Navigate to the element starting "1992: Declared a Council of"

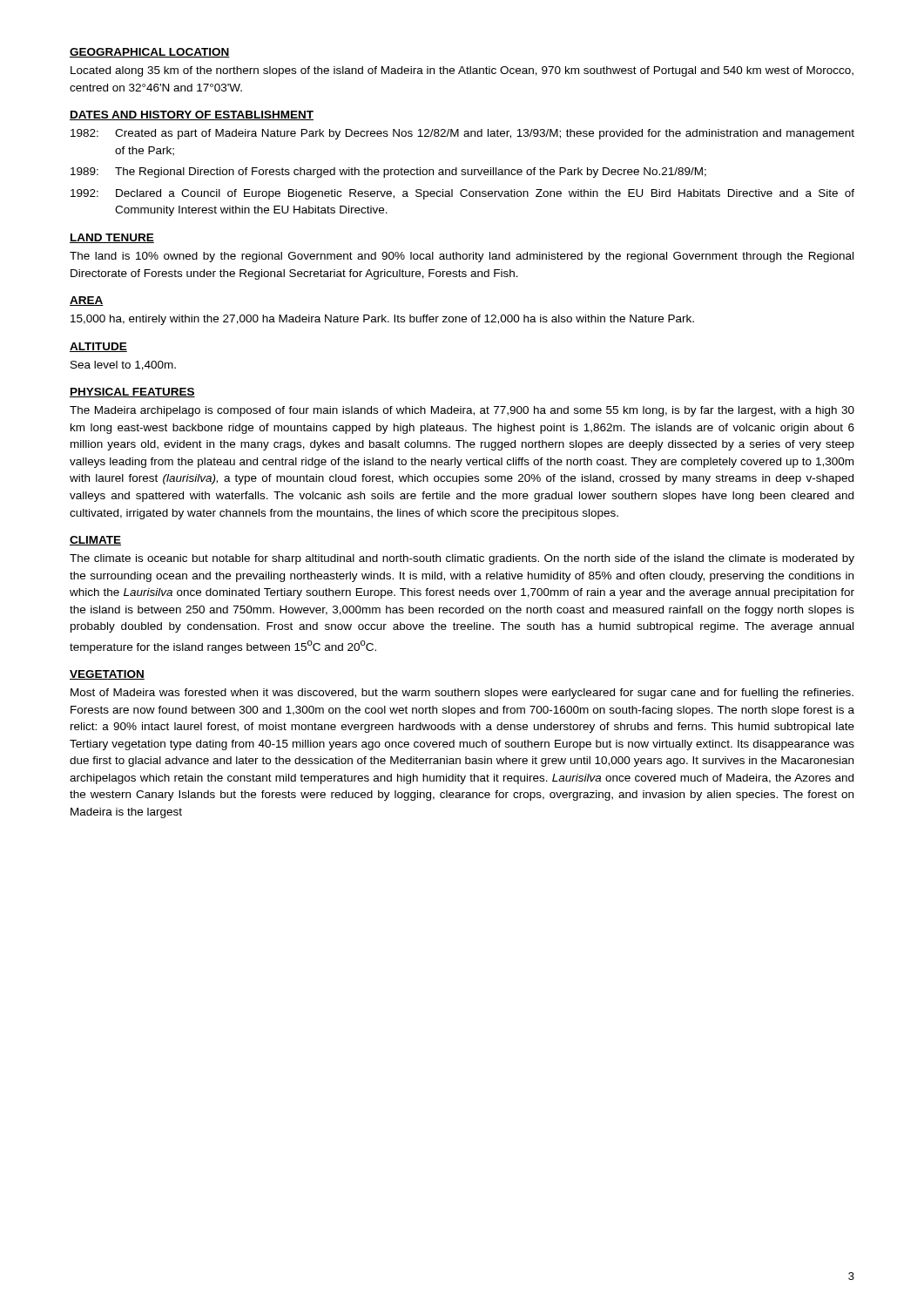pyautogui.click(x=462, y=202)
